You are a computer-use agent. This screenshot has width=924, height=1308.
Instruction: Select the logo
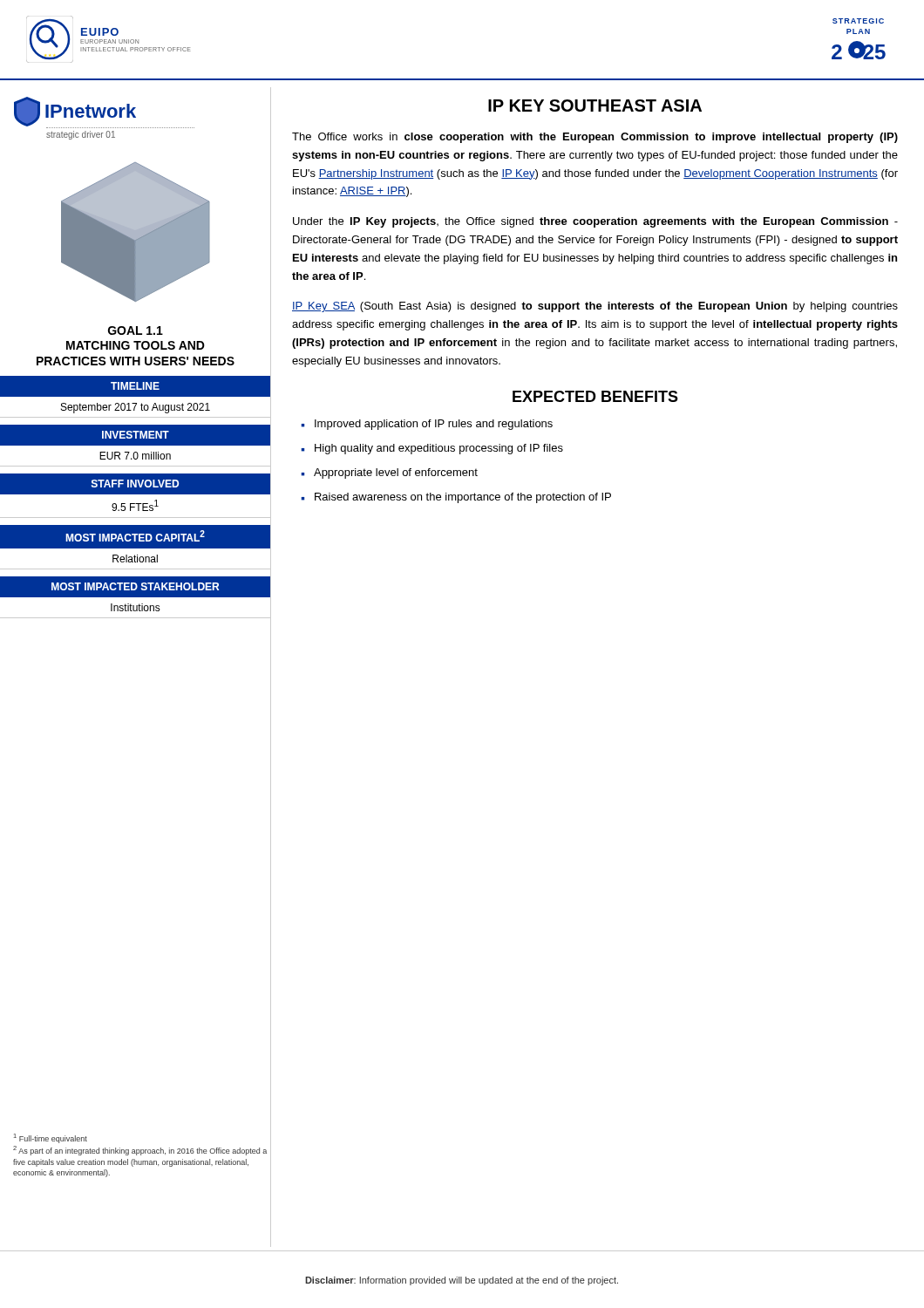[135, 206]
